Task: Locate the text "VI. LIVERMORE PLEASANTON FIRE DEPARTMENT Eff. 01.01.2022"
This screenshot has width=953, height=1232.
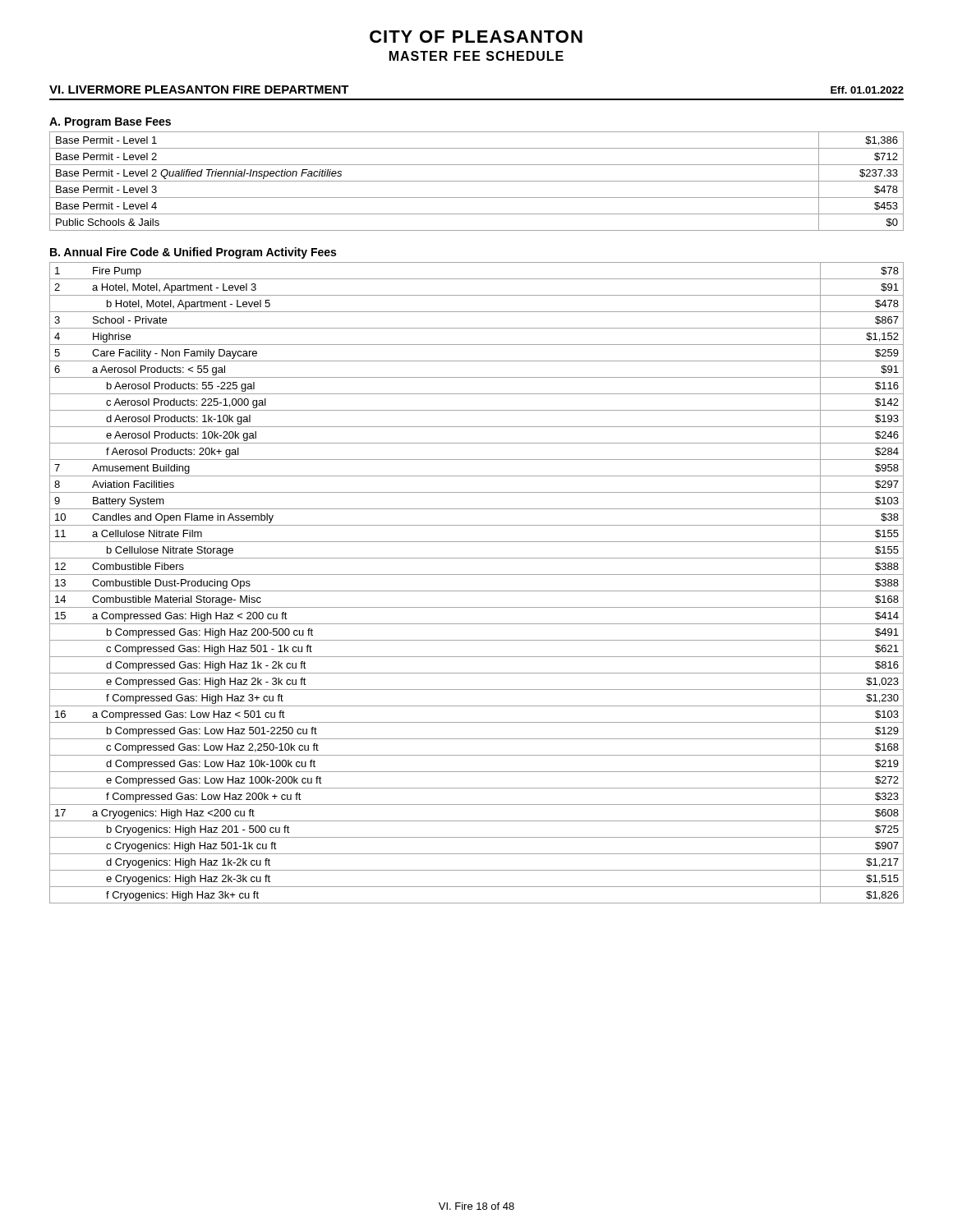Action: (x=476, y=89)
